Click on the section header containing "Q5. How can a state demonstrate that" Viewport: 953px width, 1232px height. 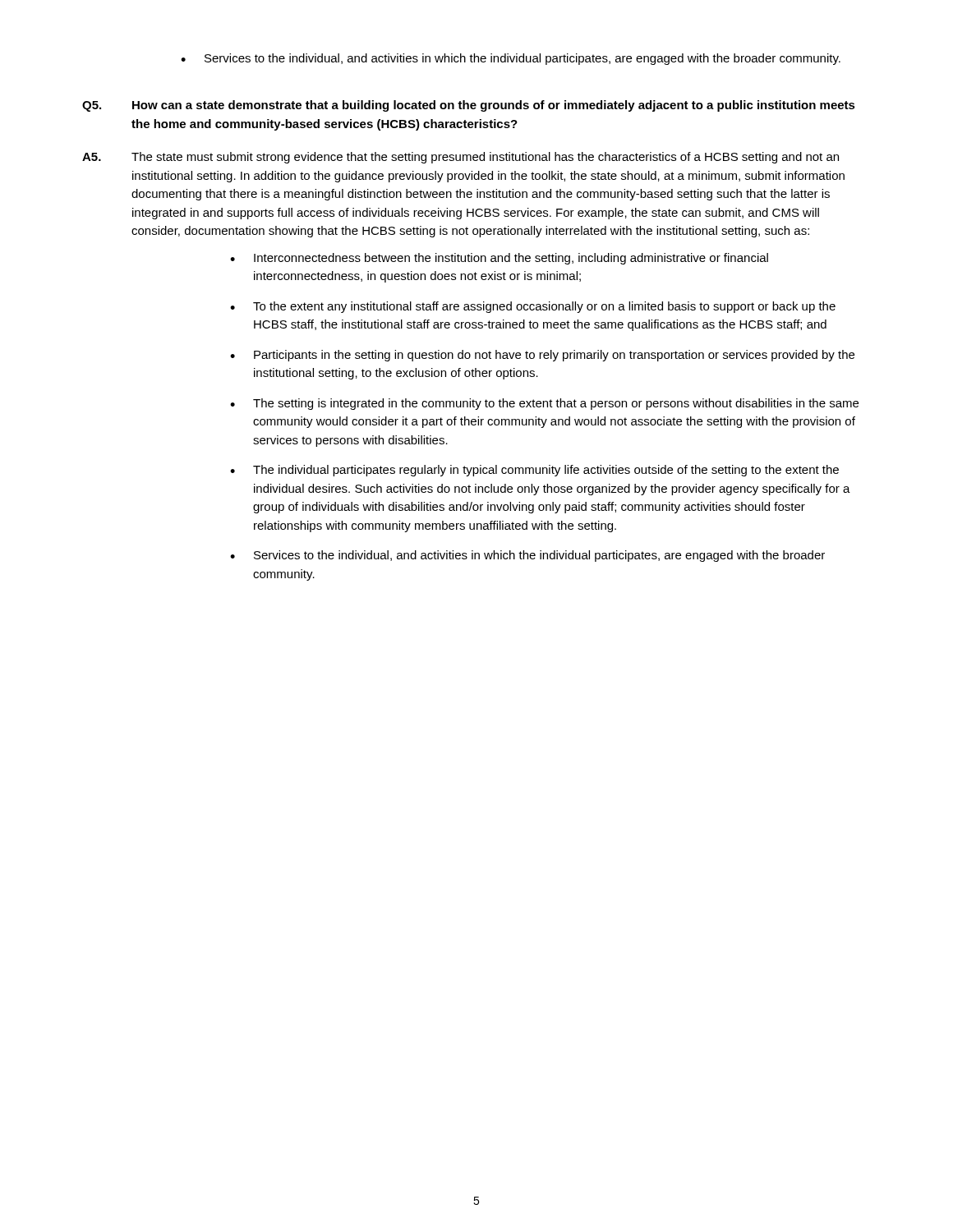[x=476, y=115]
